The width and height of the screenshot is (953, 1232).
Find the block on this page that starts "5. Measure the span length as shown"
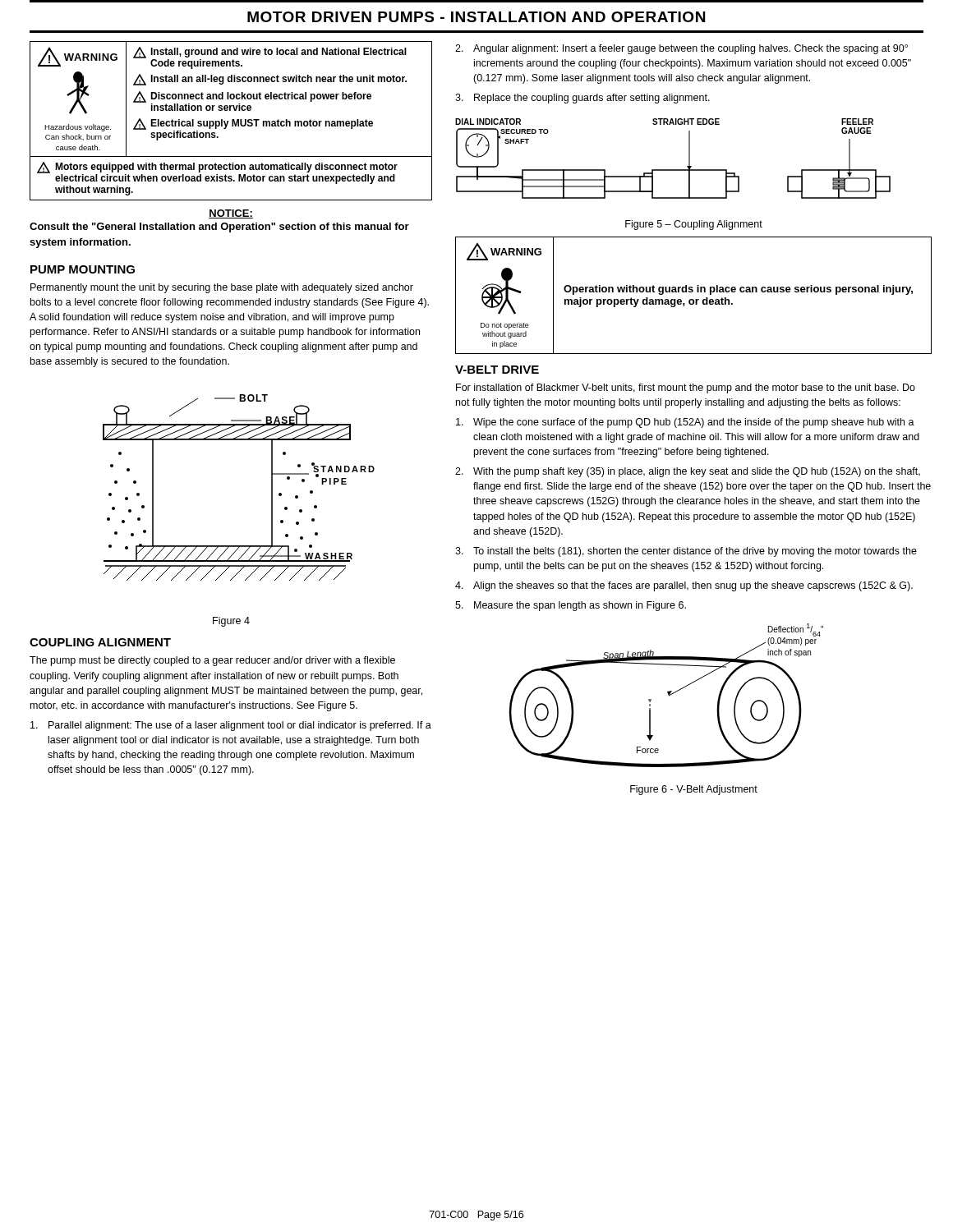[x=571, y=606]
